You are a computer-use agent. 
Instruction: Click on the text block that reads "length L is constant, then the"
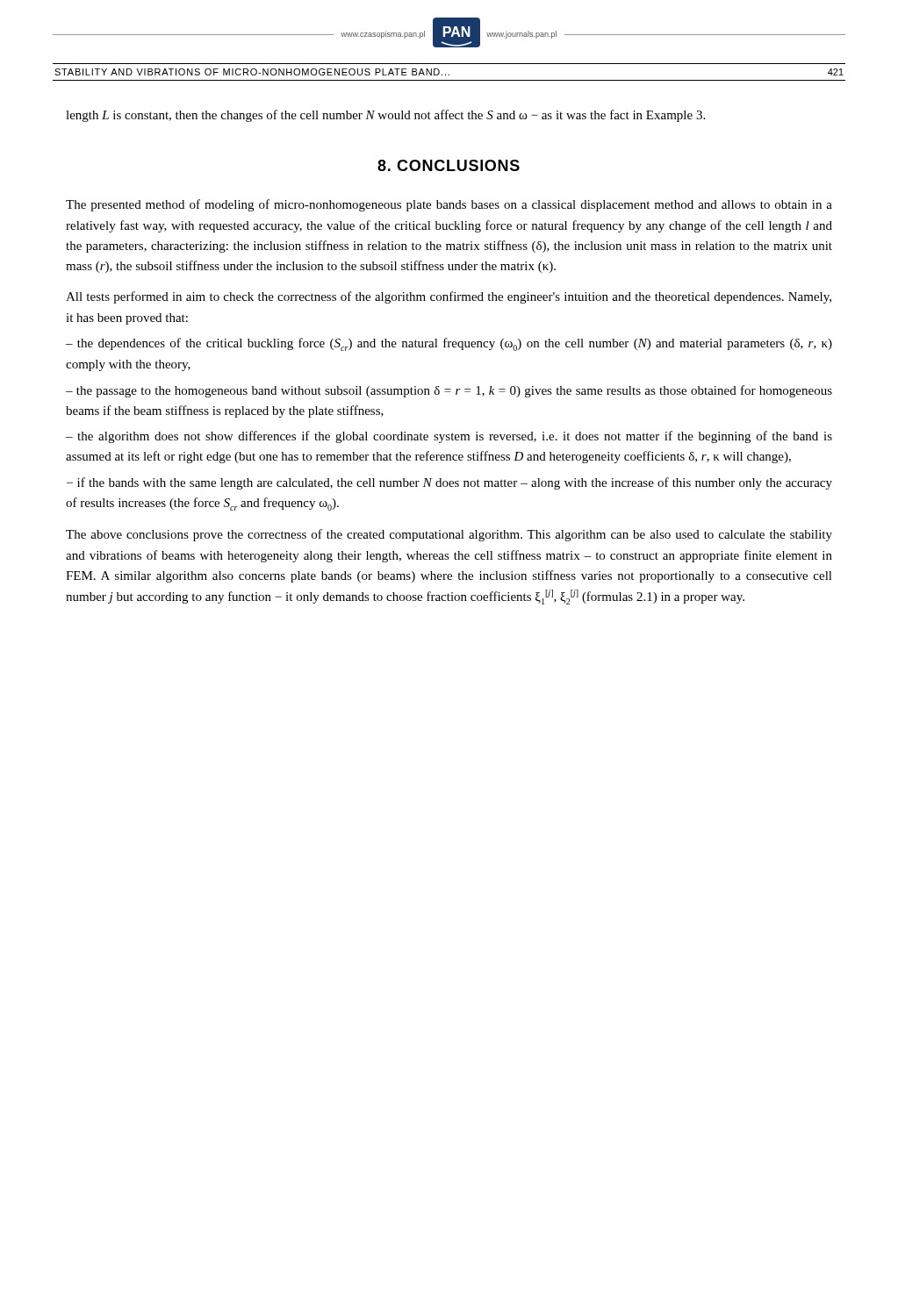(x=386, y=115)
